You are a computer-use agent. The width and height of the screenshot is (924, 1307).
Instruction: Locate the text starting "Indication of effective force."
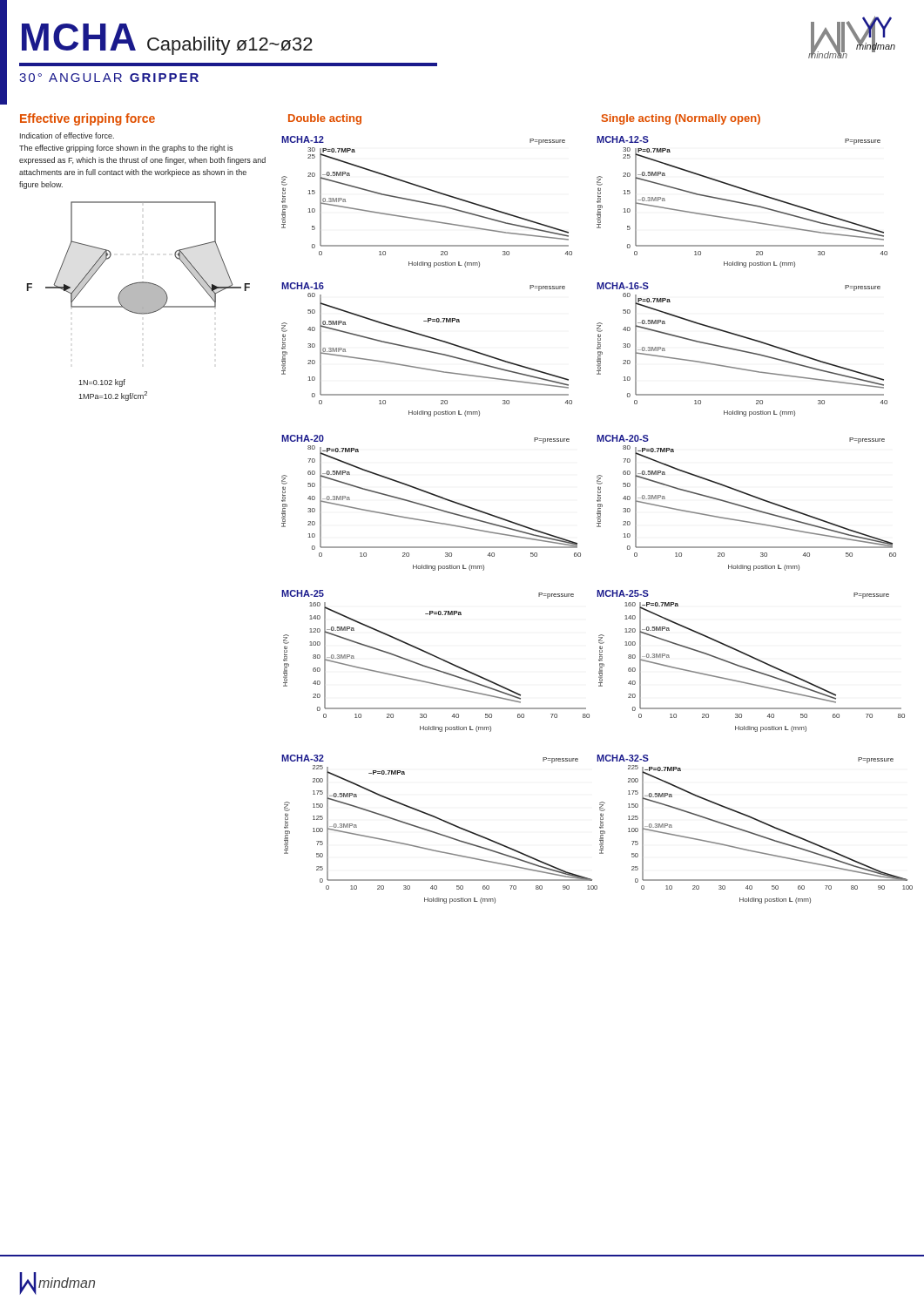pos(142,160)
